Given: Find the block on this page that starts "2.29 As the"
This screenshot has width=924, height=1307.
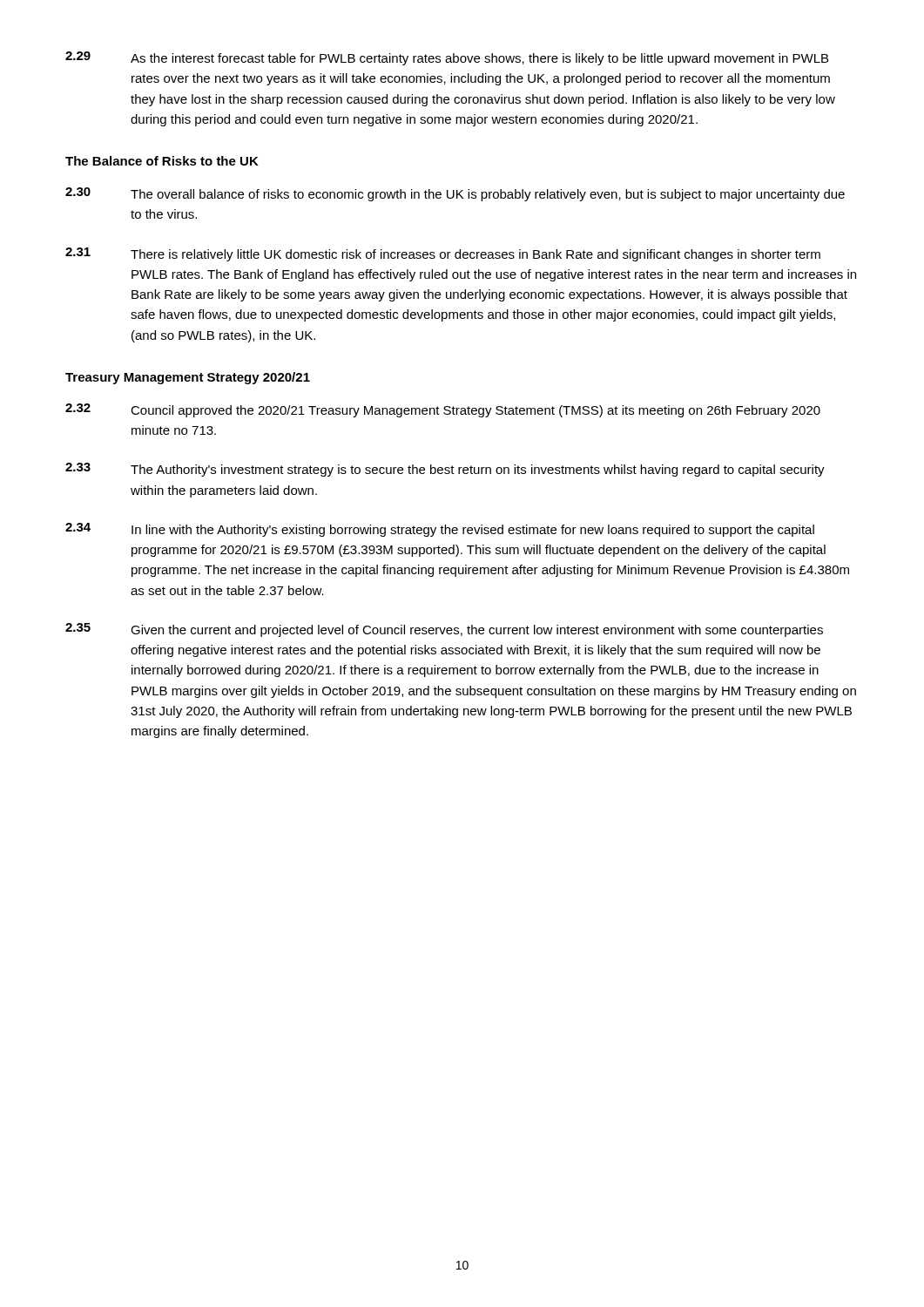Looking at the screenshot, I should pos(462,88).
